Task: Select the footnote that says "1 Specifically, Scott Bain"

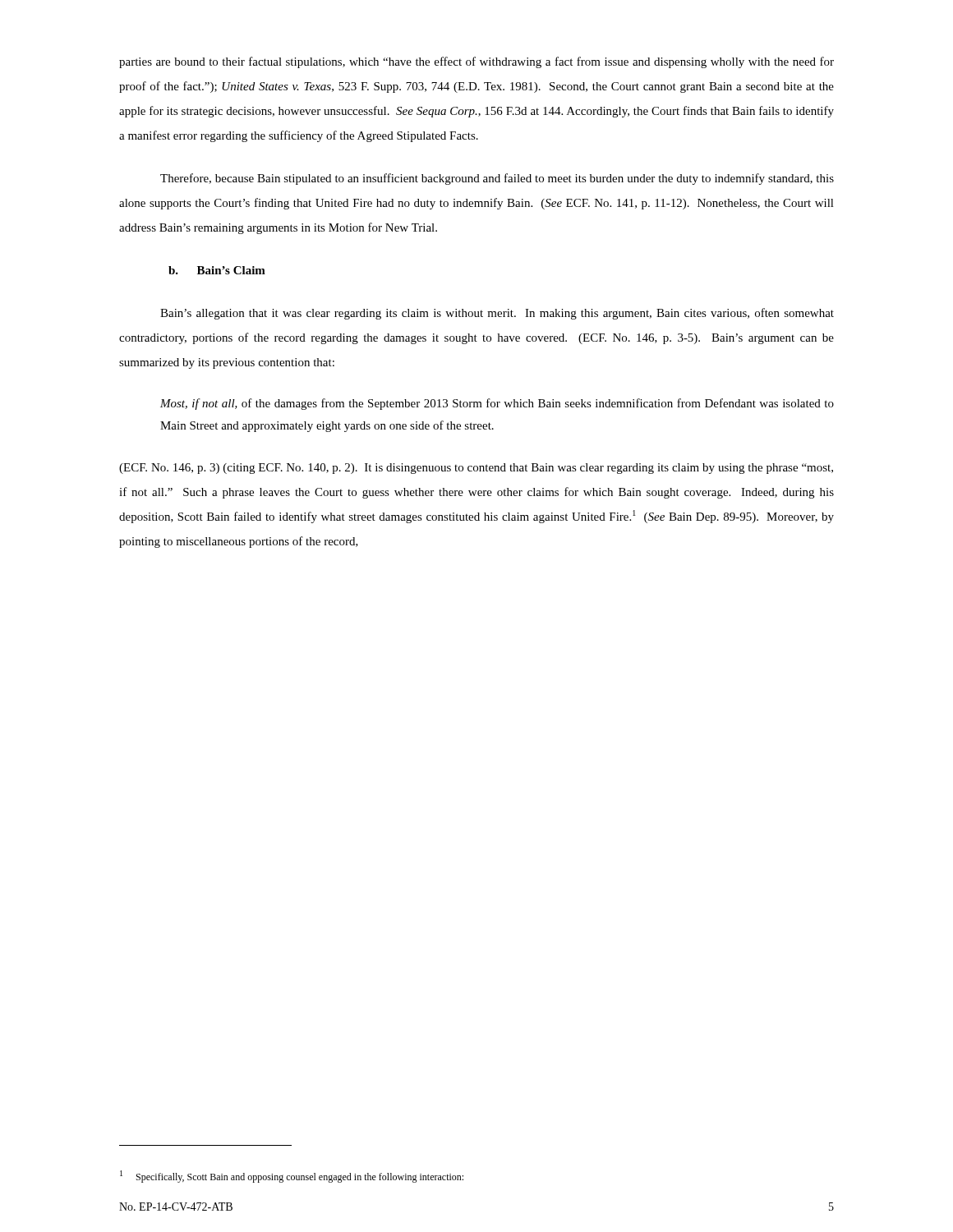Action: tap(292, 1177)
